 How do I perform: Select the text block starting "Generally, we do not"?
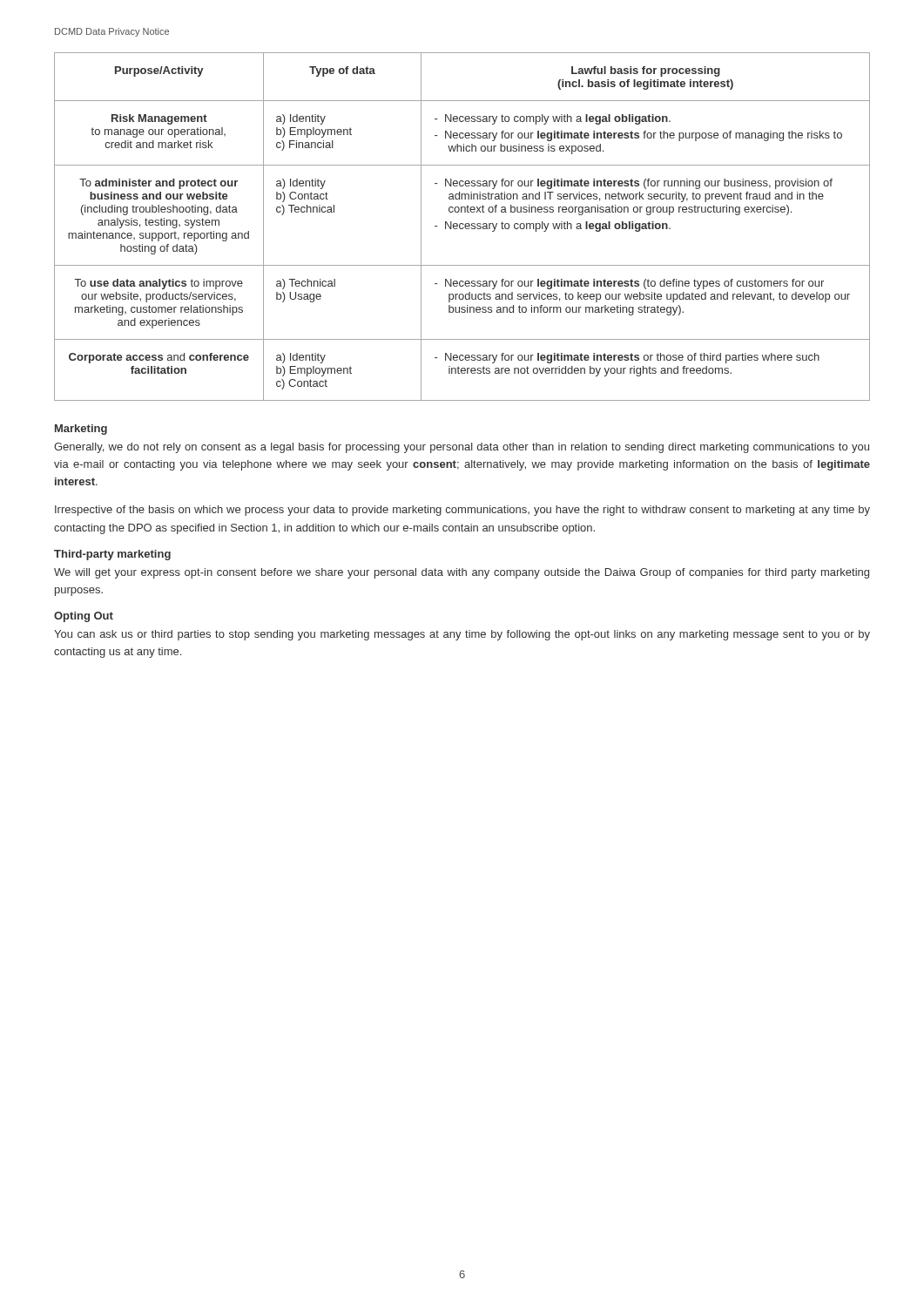462,464
